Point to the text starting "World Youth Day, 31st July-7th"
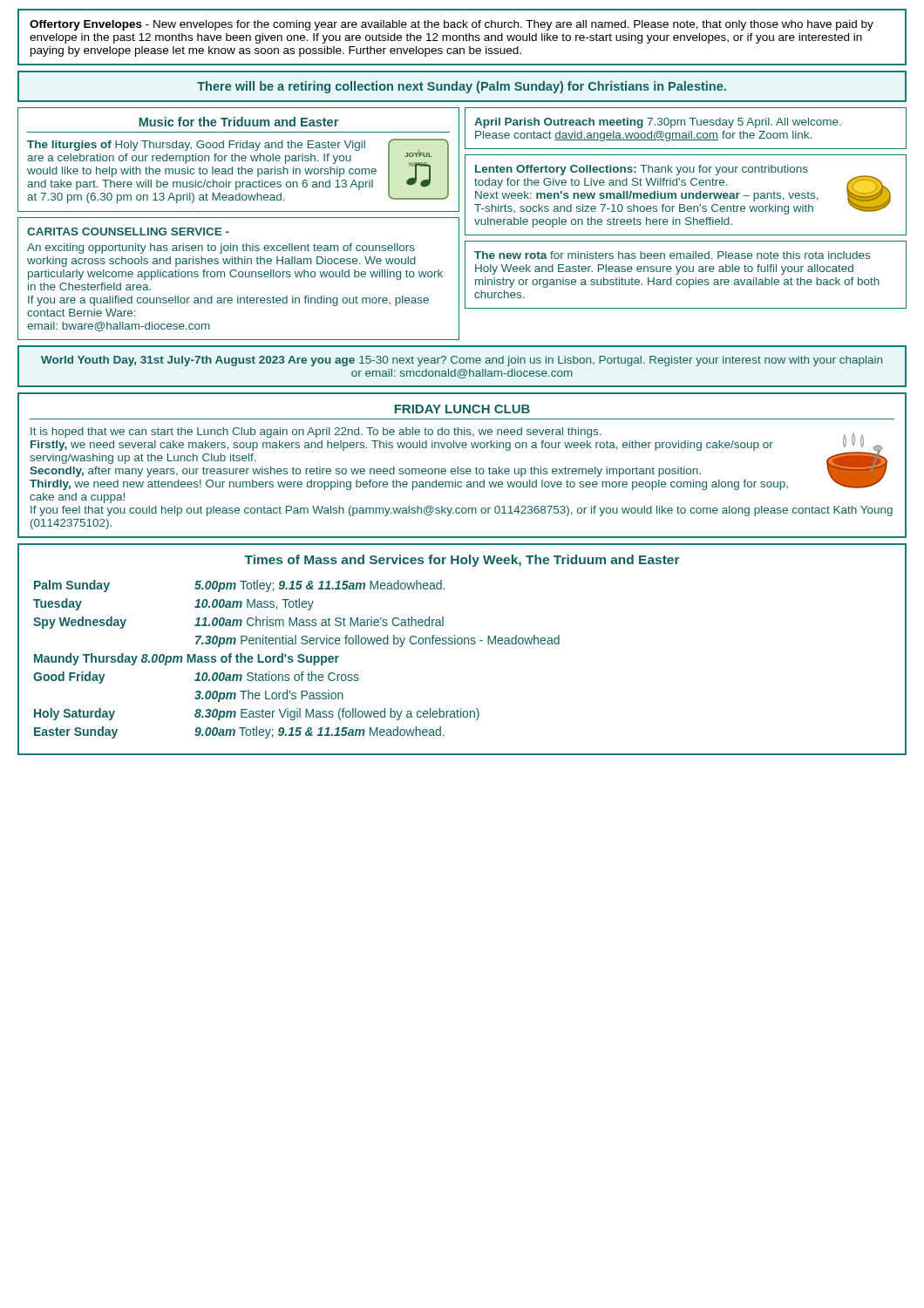The width and height of the screenshot is (924, 1308). click(462, 366)
